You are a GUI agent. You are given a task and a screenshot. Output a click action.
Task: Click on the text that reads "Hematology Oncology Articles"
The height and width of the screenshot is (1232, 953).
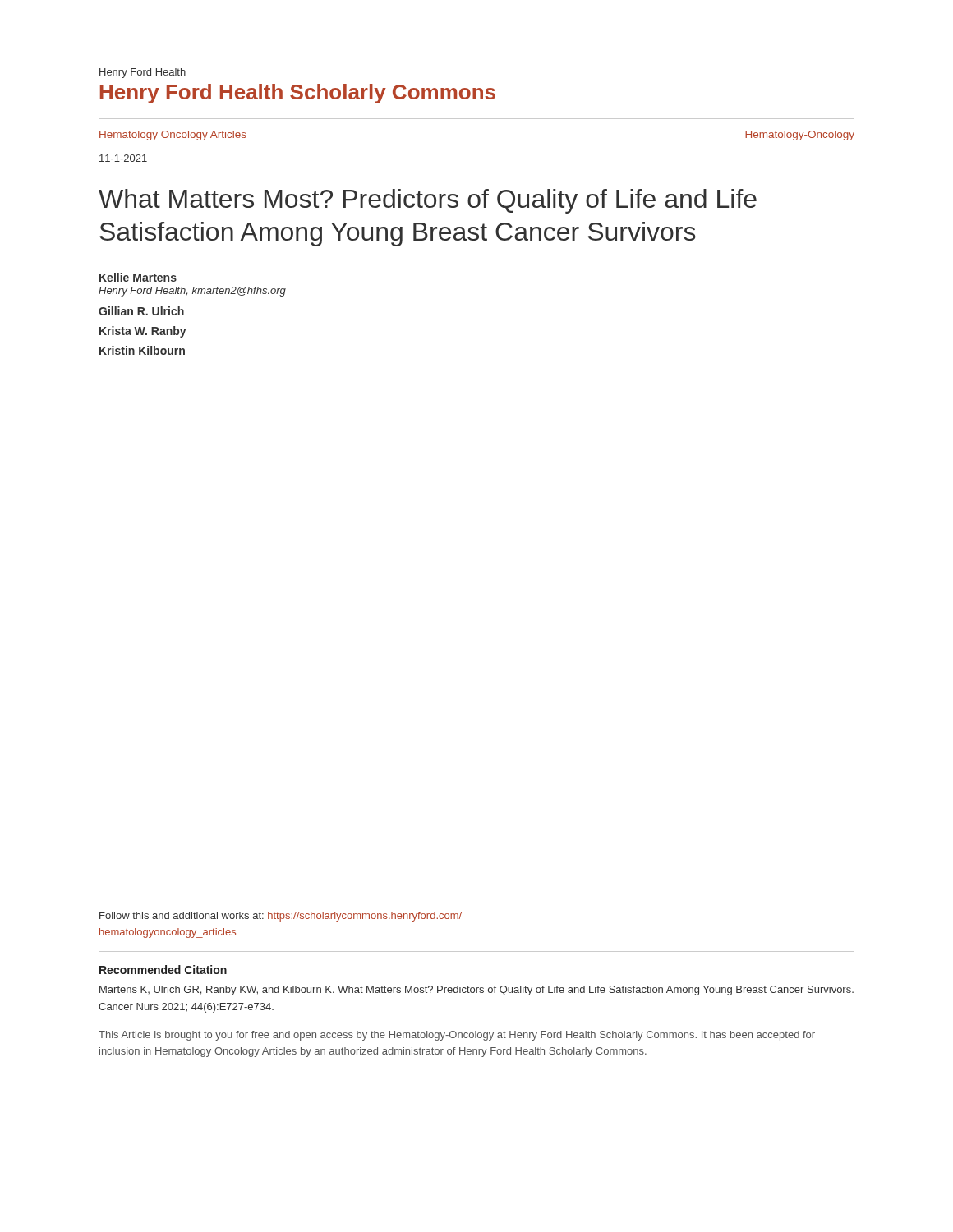173,134
